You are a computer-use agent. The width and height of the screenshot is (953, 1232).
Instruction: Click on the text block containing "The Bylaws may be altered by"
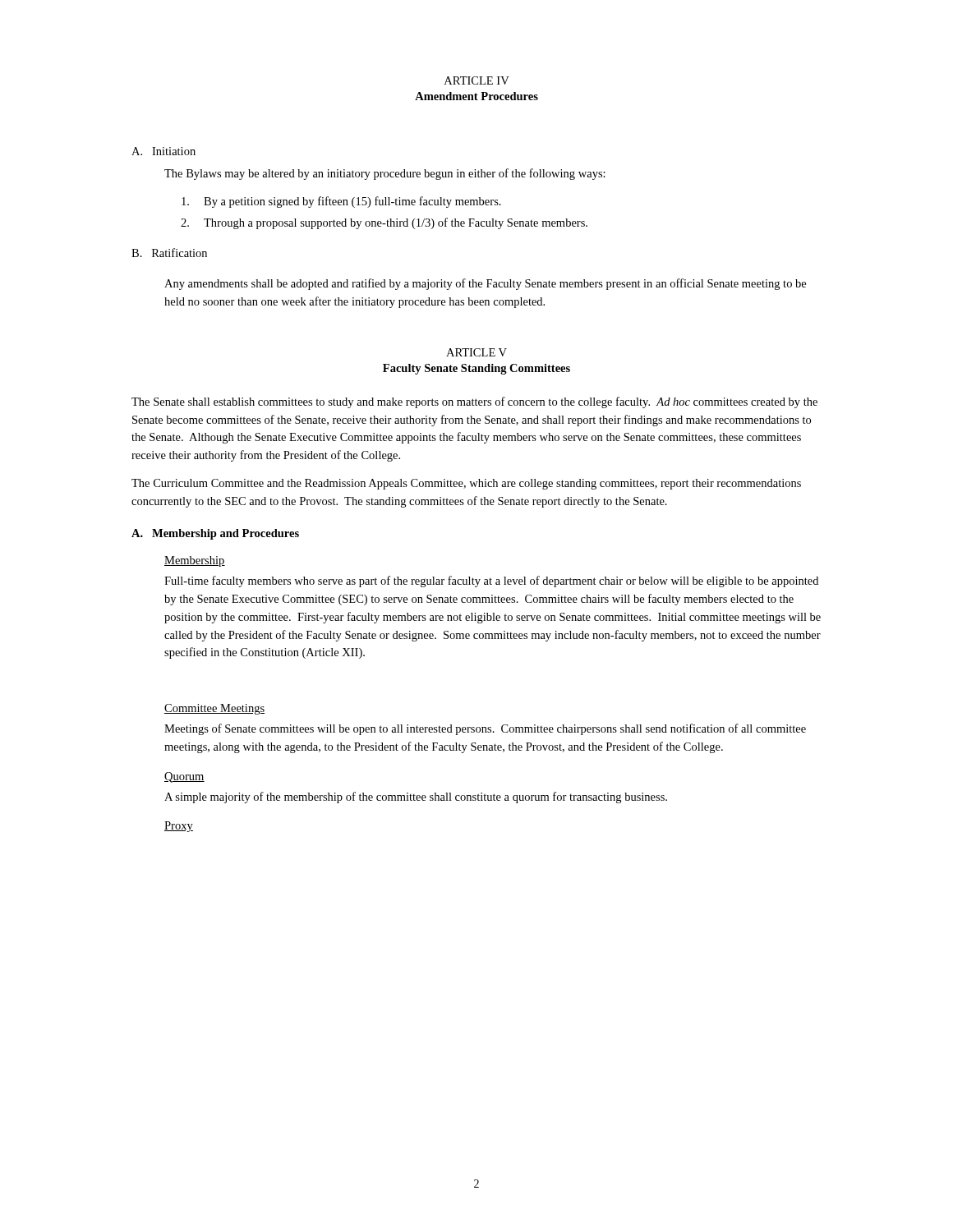pos(385,173)
